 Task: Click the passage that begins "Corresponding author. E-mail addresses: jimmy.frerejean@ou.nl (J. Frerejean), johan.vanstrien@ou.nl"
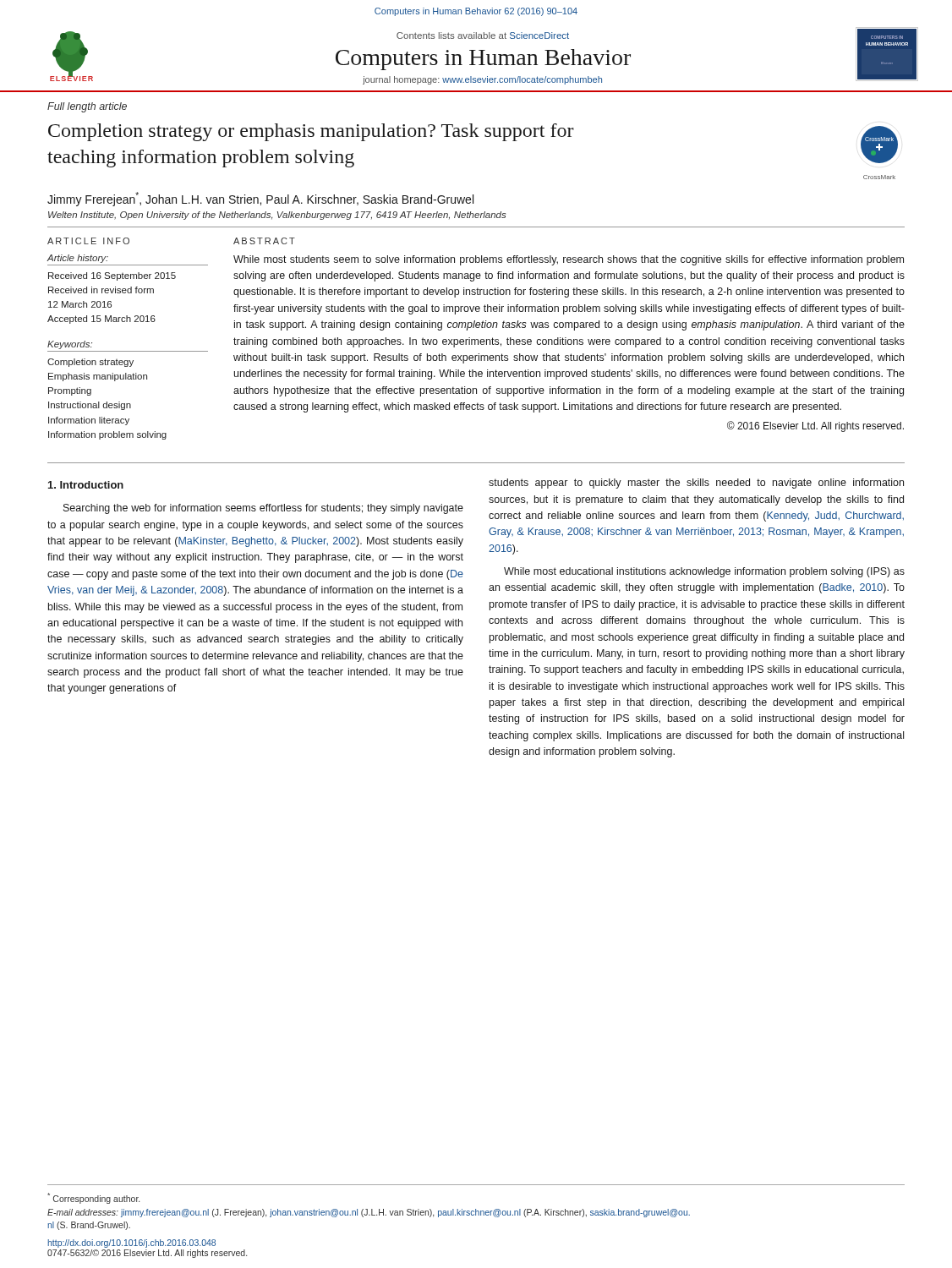(369, 1211)
